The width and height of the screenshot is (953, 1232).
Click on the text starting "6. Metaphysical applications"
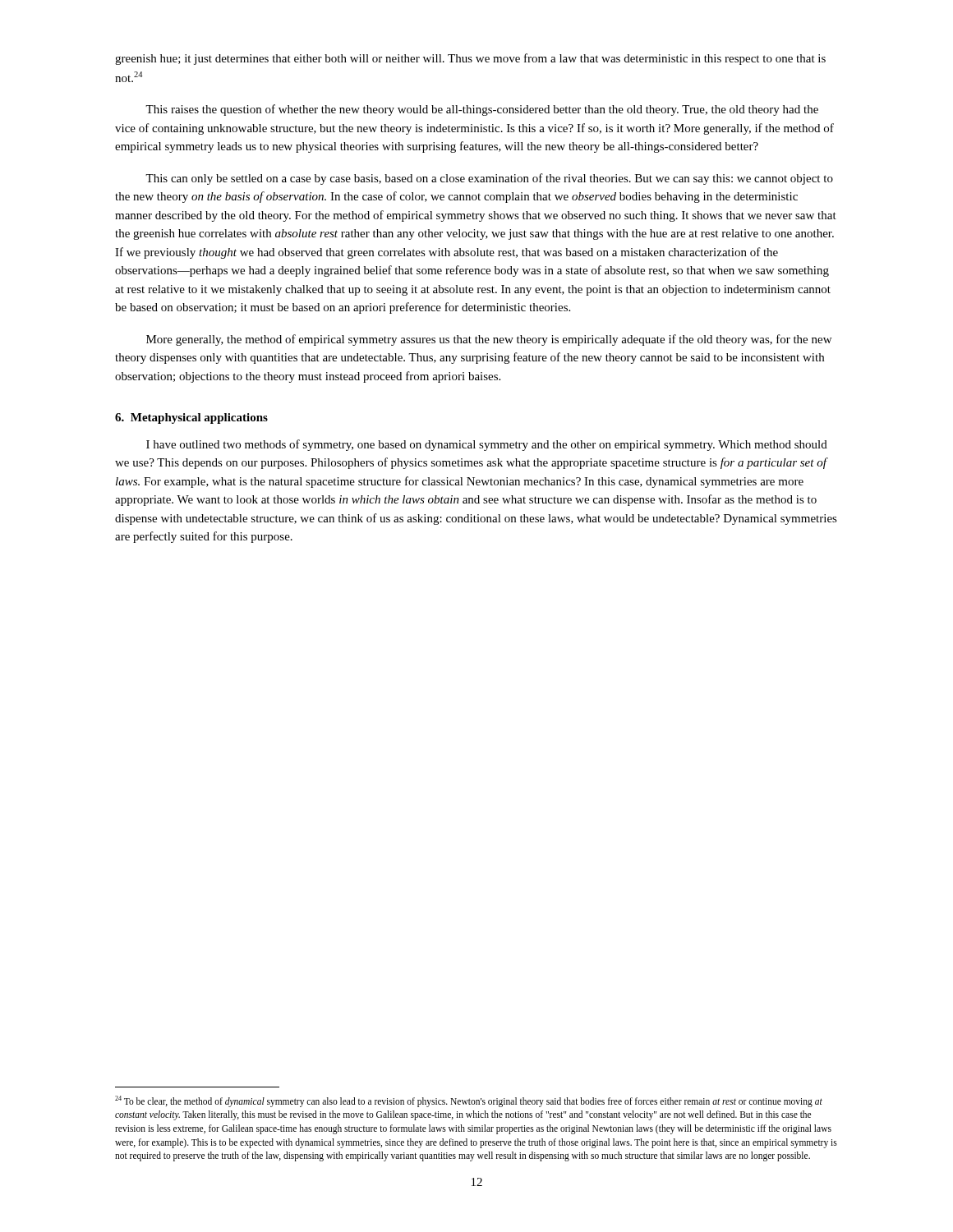click(191, 417)
